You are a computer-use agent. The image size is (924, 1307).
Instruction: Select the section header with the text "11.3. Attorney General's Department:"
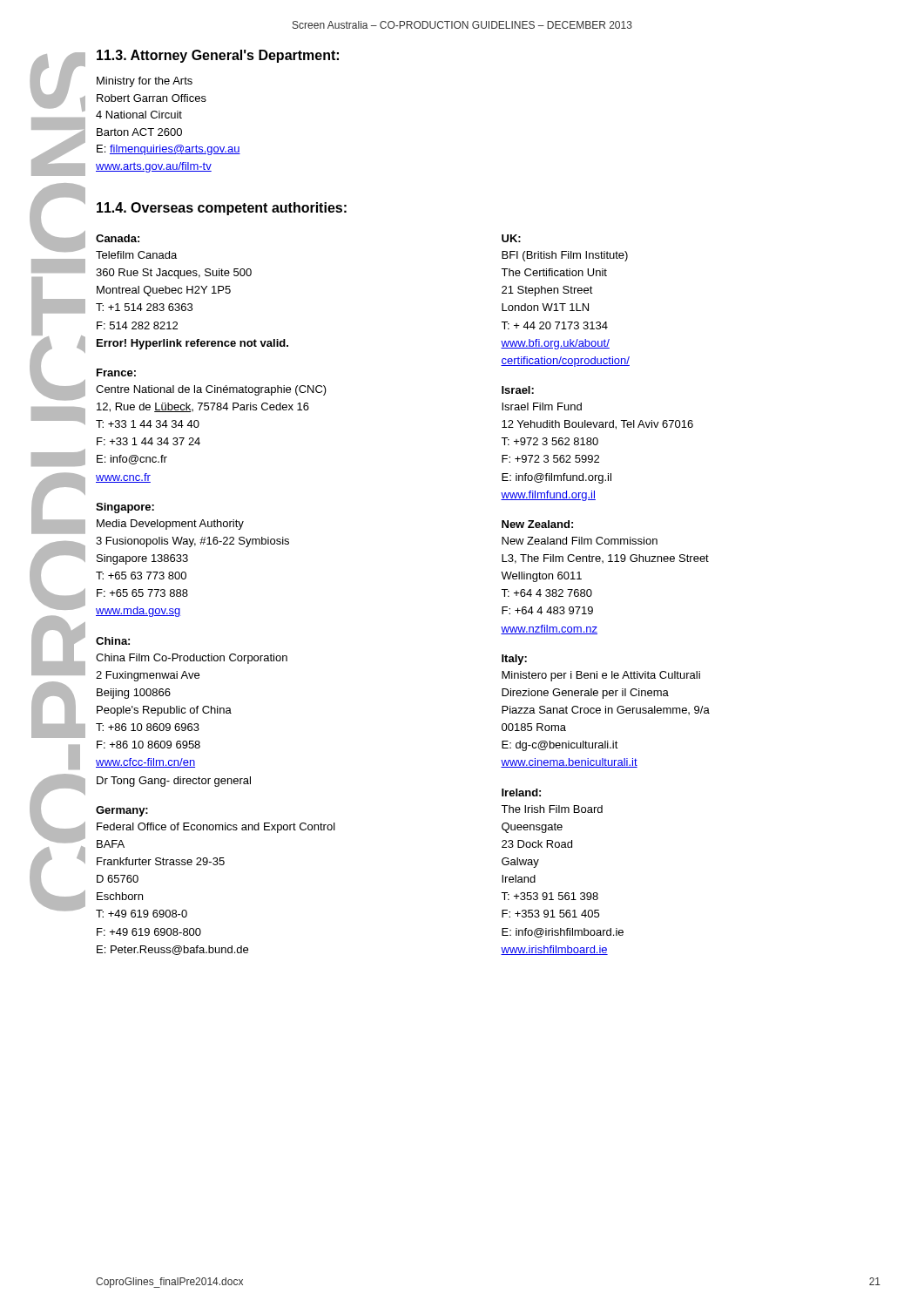[218, 55]
